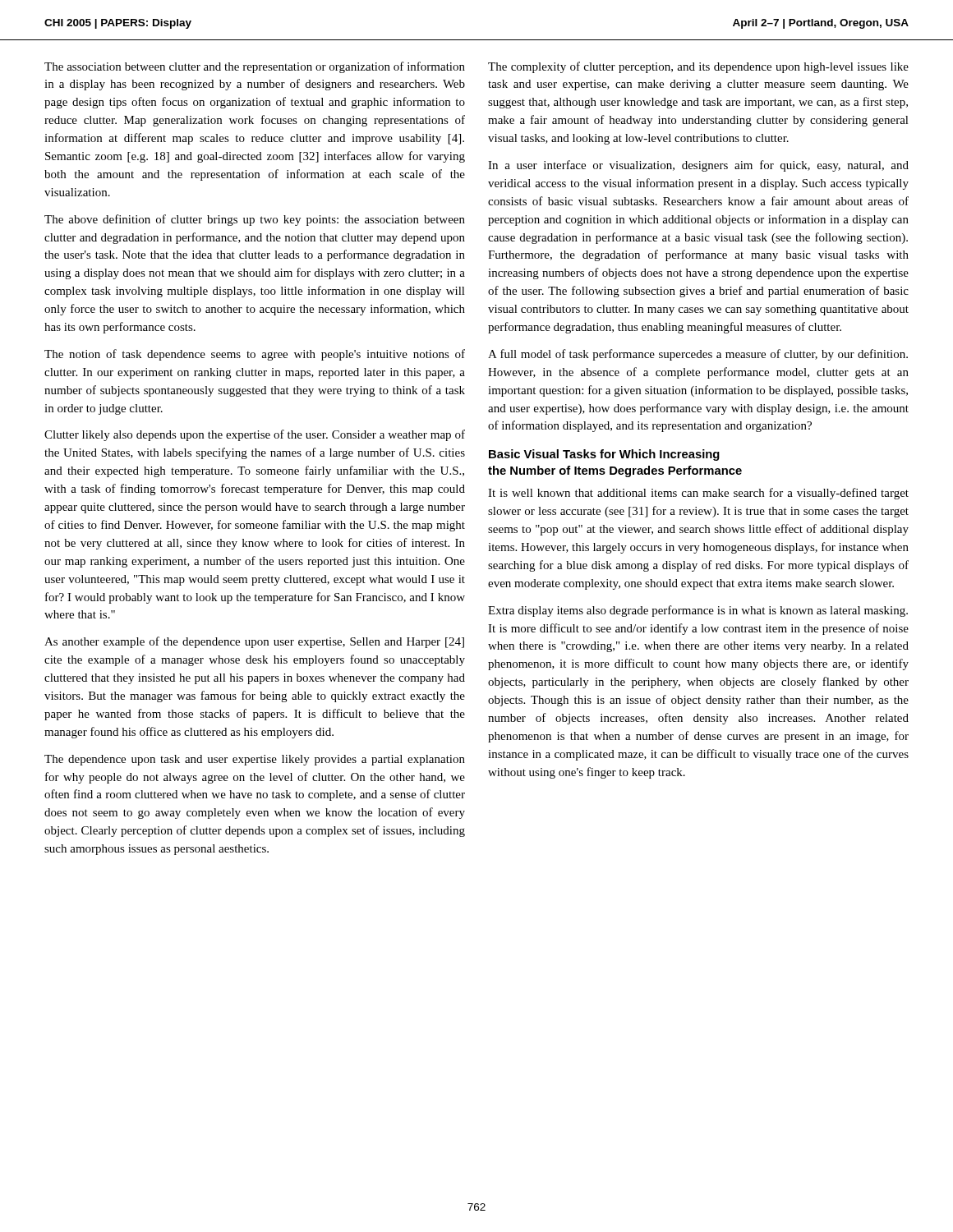This screenshot has height=1232, width=953.
Task: Where is the passage that starts "The dependence upon task and user"?
Action: tap(255, 804)
